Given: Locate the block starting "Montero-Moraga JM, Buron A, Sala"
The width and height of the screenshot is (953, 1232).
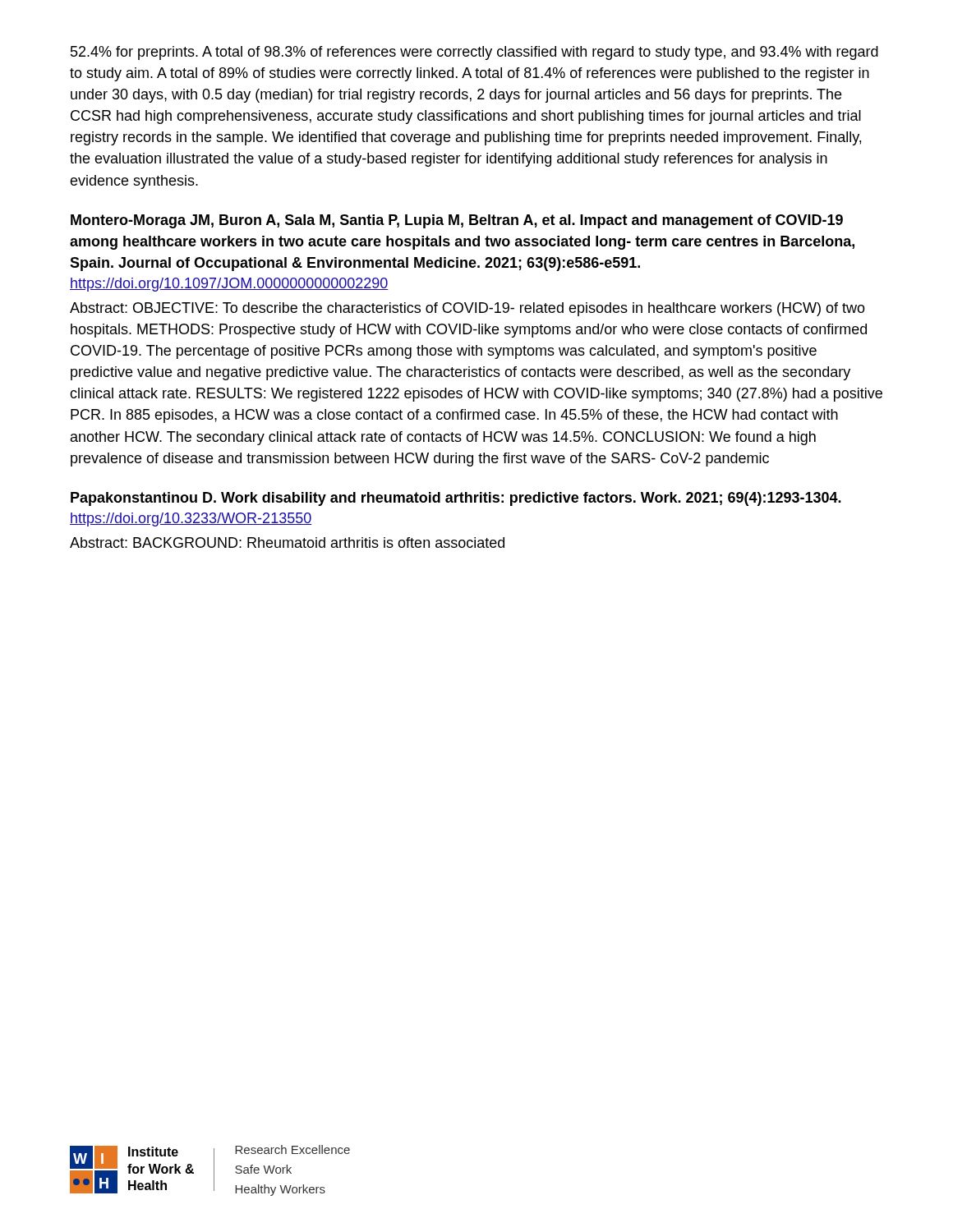Looking at the screenshot, I should point(476,339).
